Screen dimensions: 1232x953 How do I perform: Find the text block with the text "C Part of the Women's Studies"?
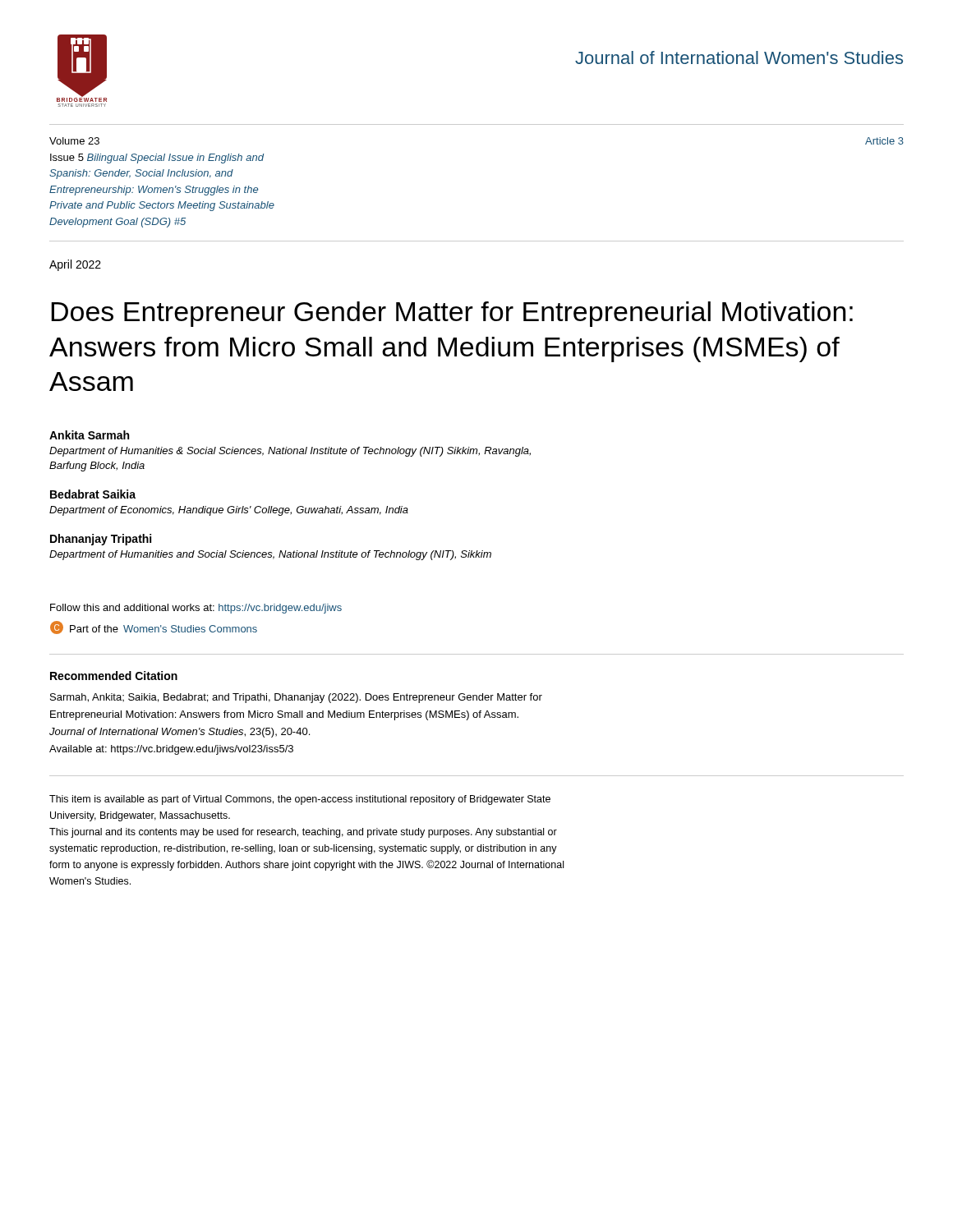pos(153,629)
